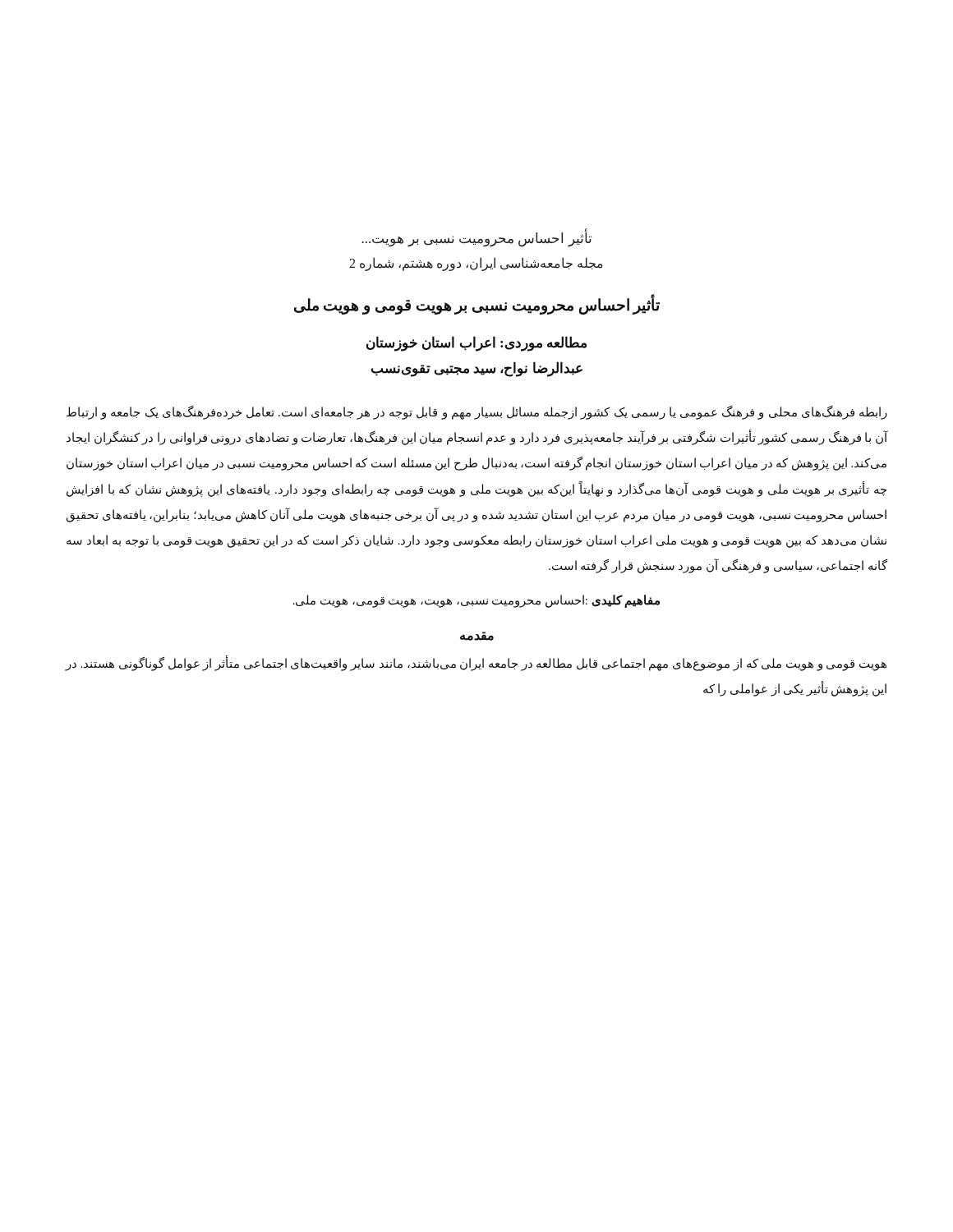Find the caption that says "مجله جامعه‌شناسی ایران، دوره هشتم،"
Viewport: 953px width, 1232px height.
point(476,263)
